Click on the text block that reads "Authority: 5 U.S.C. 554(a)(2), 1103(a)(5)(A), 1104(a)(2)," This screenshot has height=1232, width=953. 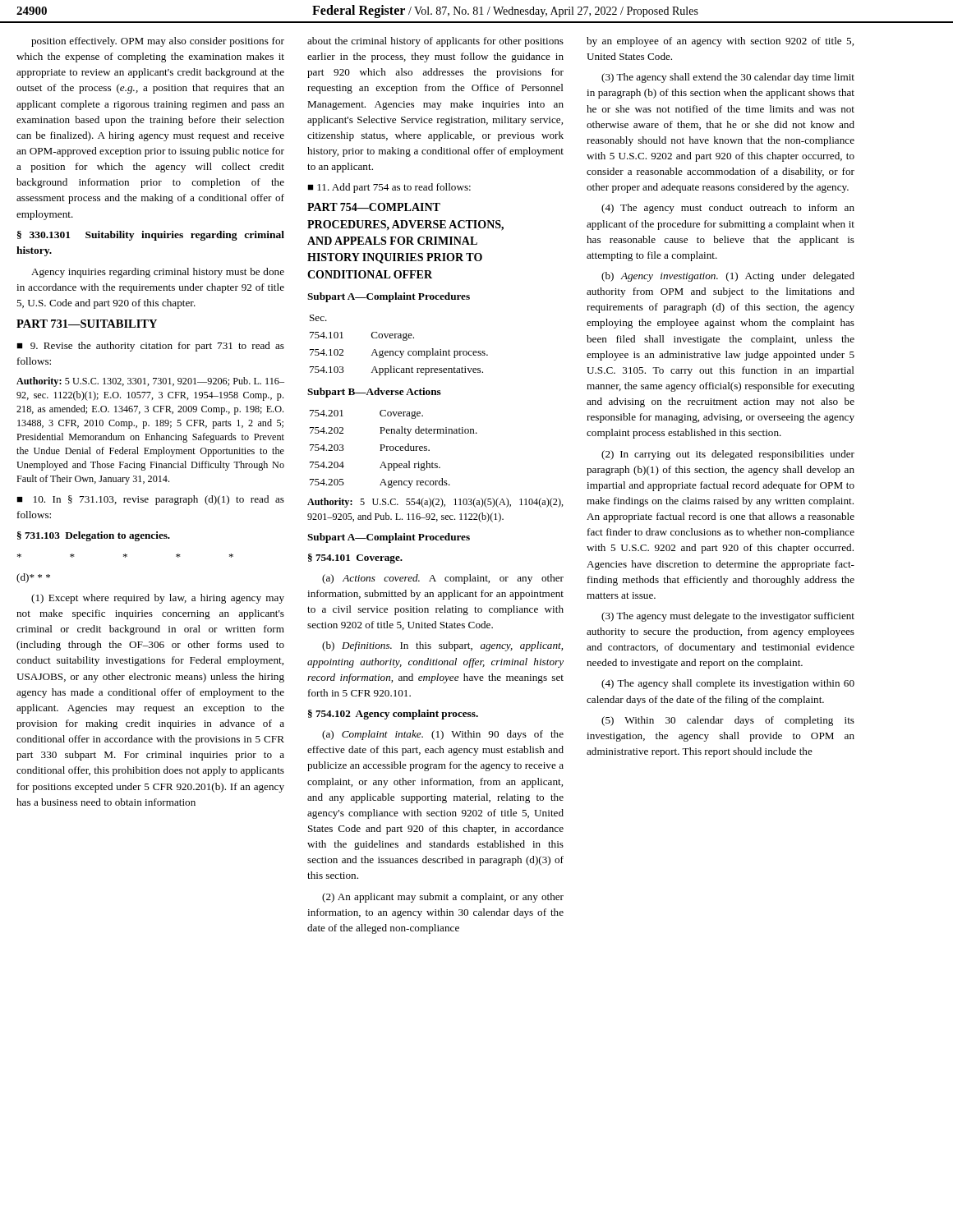(x=435, y=510)
